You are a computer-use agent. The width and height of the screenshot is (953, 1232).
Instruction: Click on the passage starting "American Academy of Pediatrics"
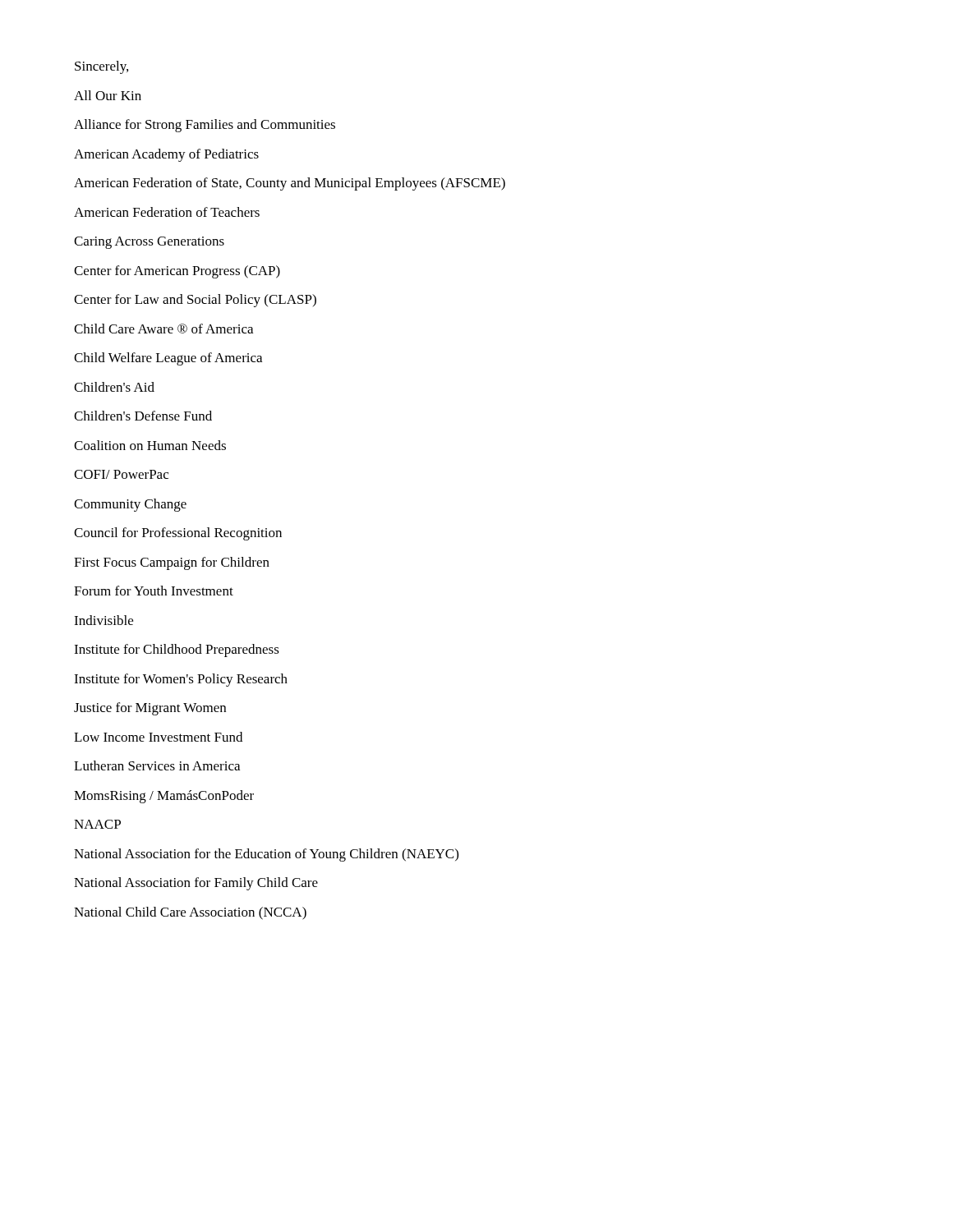point(166,154)
